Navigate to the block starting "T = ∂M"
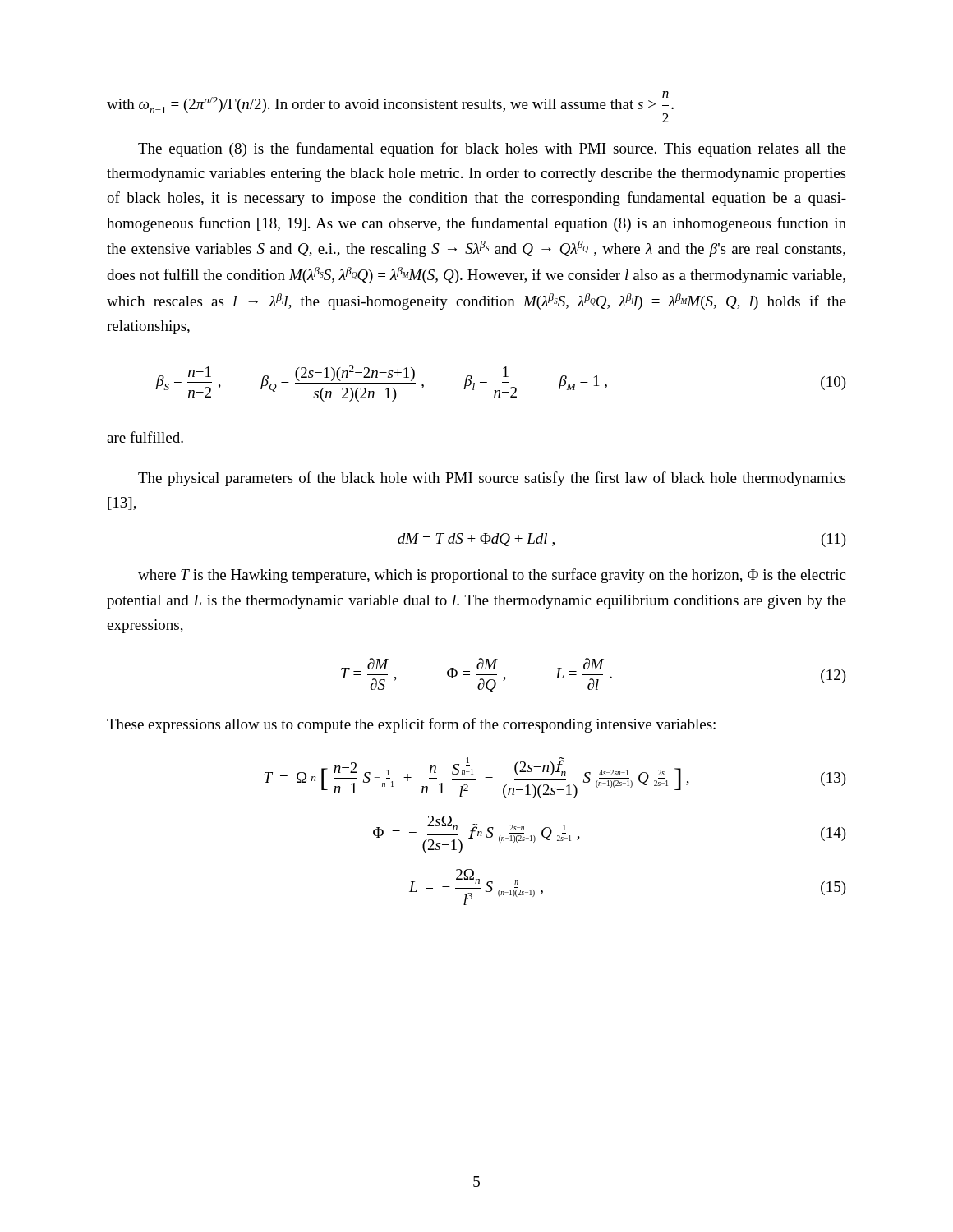 click(x=476, y=675)
